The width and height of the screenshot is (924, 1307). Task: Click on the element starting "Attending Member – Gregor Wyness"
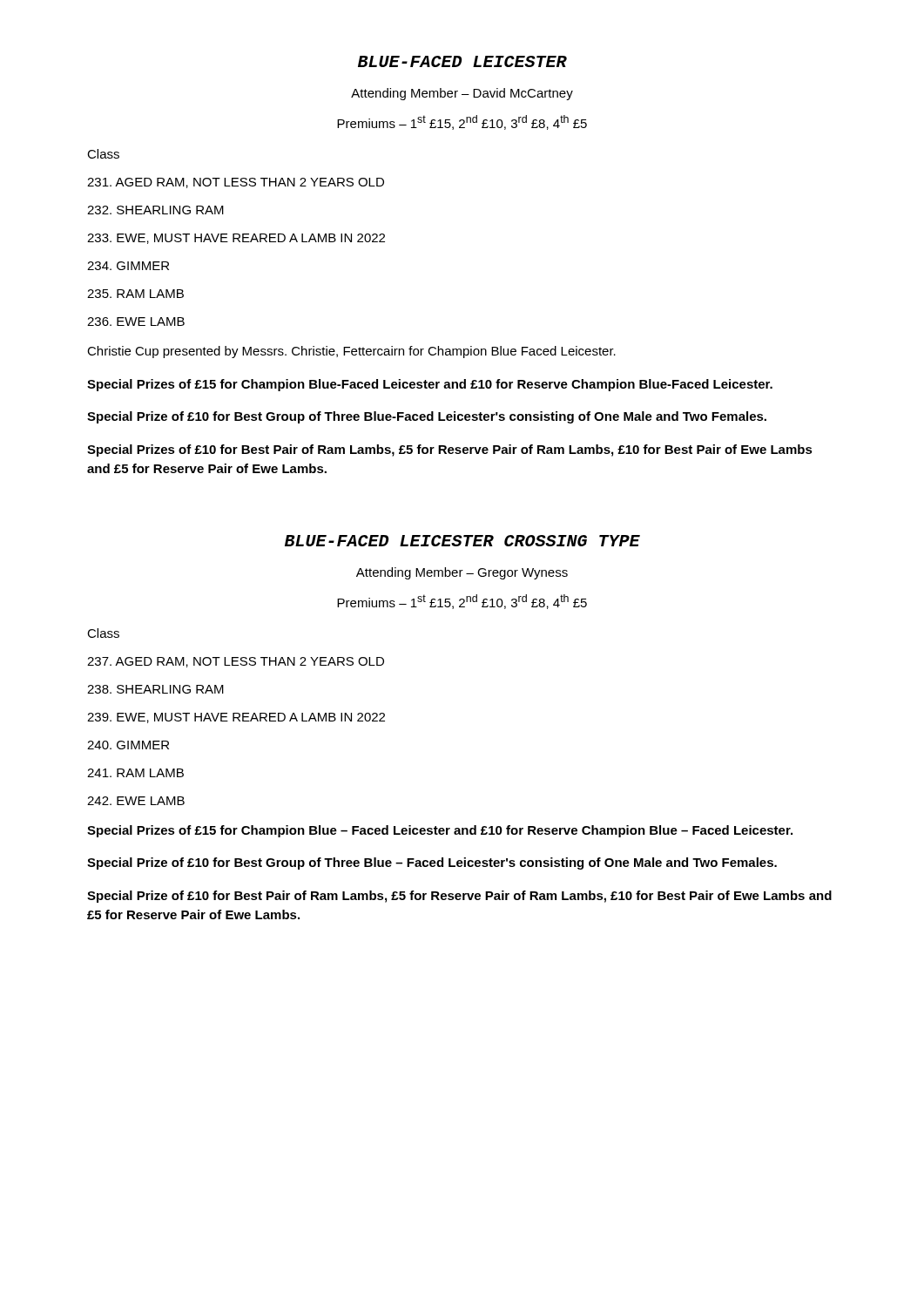462,572
